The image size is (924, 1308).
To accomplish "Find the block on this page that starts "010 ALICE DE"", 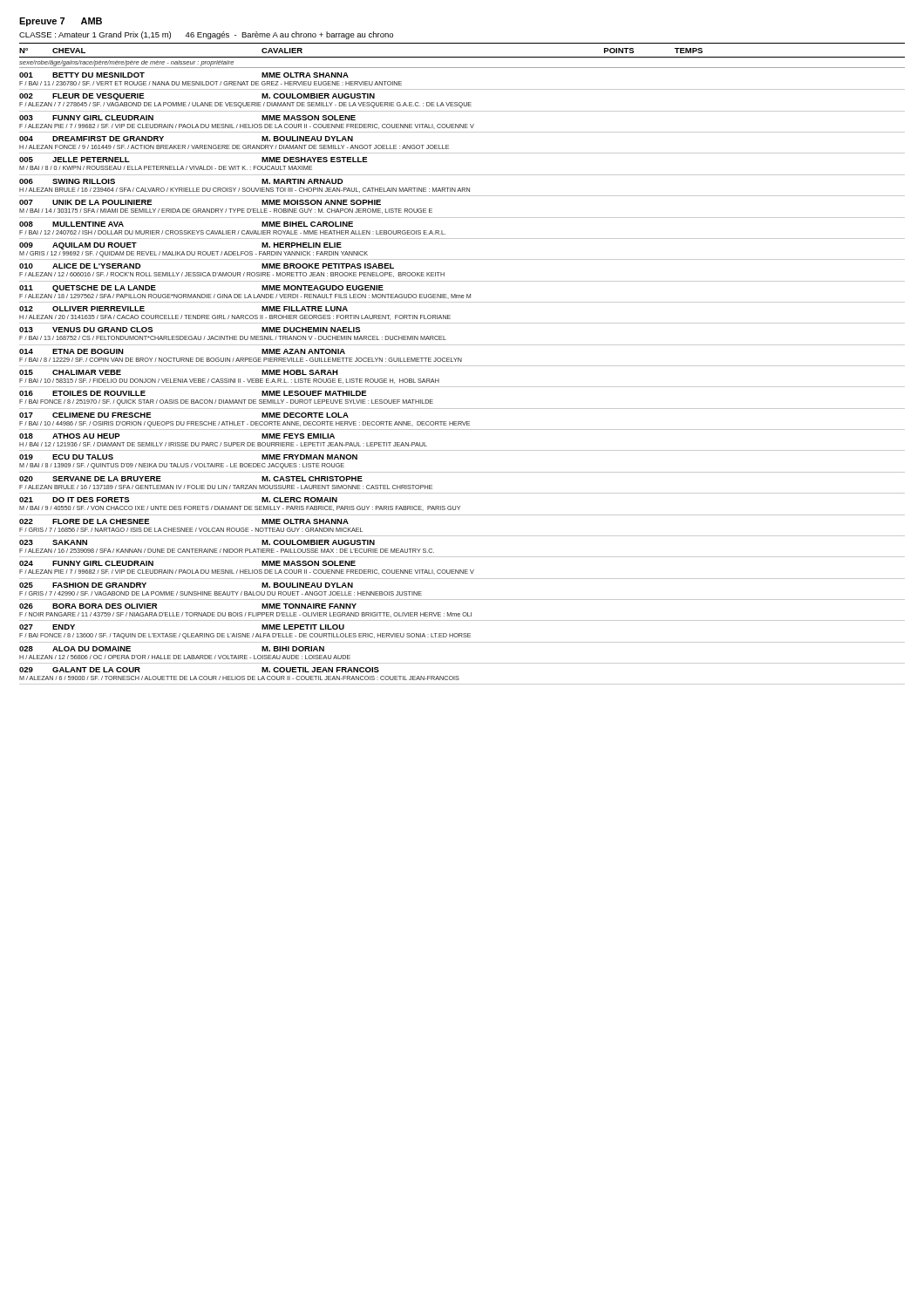I will 462,270.
